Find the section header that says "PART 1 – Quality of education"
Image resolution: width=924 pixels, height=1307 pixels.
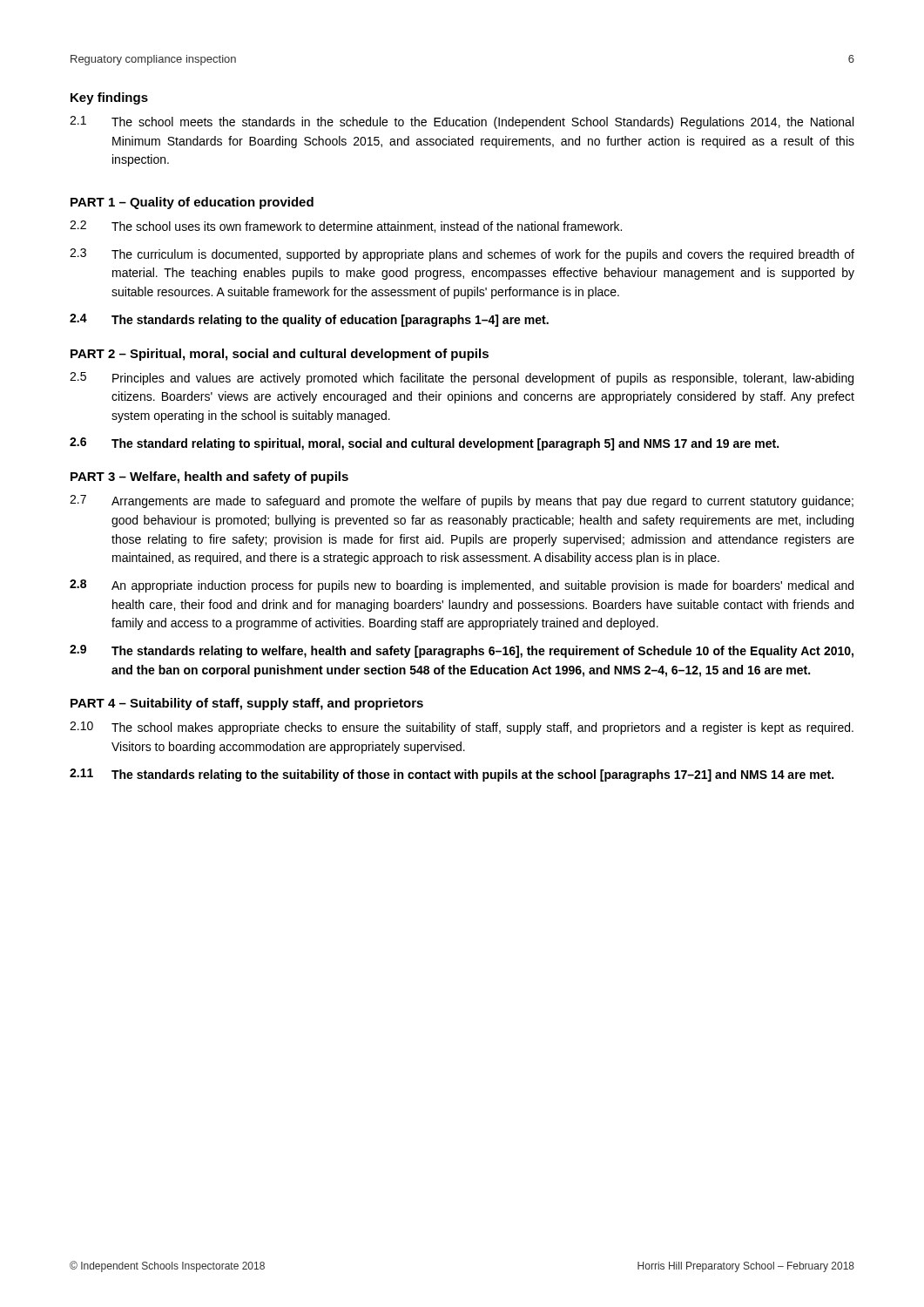coord(192,202)
